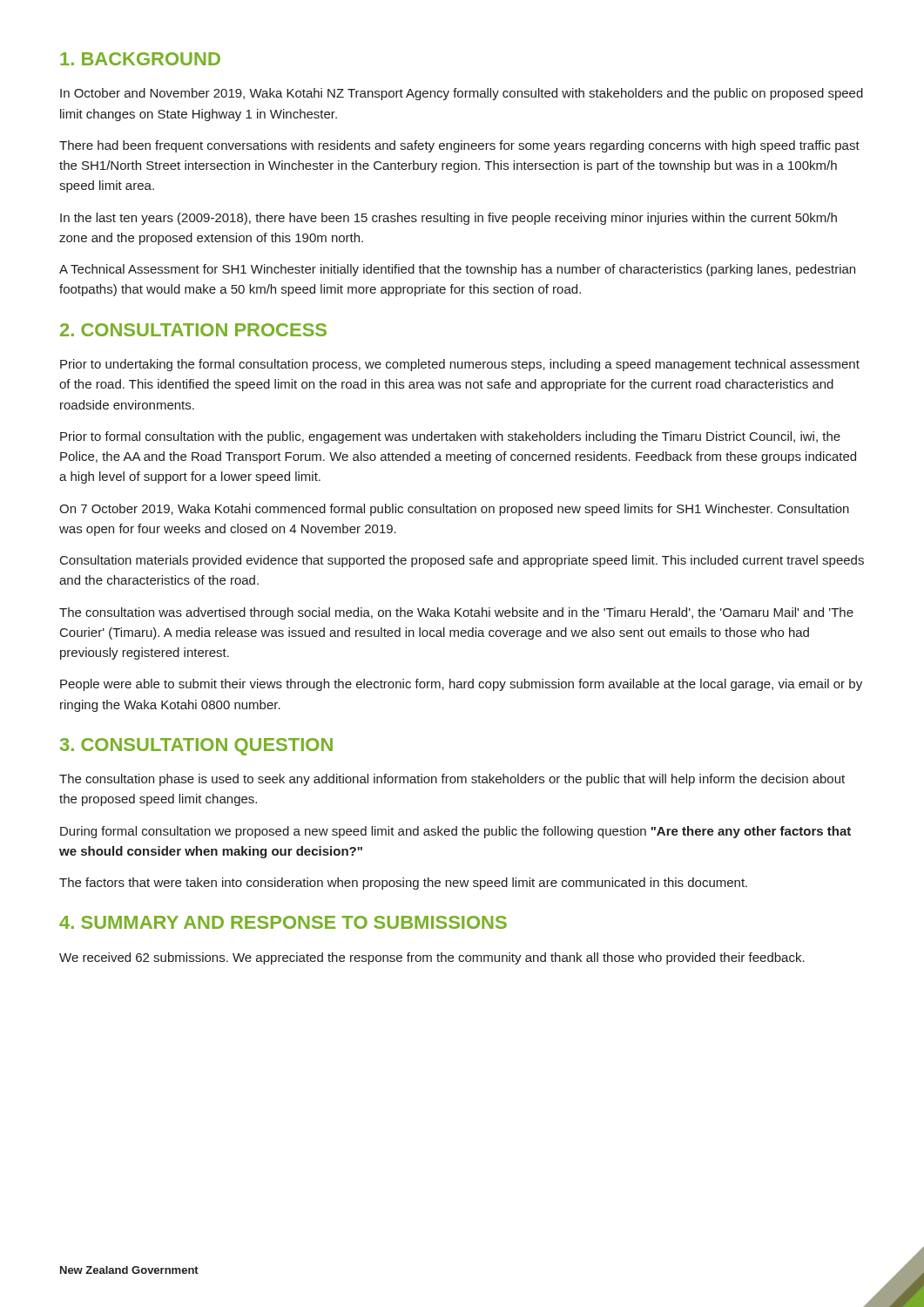Screen dimensions: 1307x924
Task: Click on the text block starting "Consultation materials provided evidence that"
Action: (462, 570)
